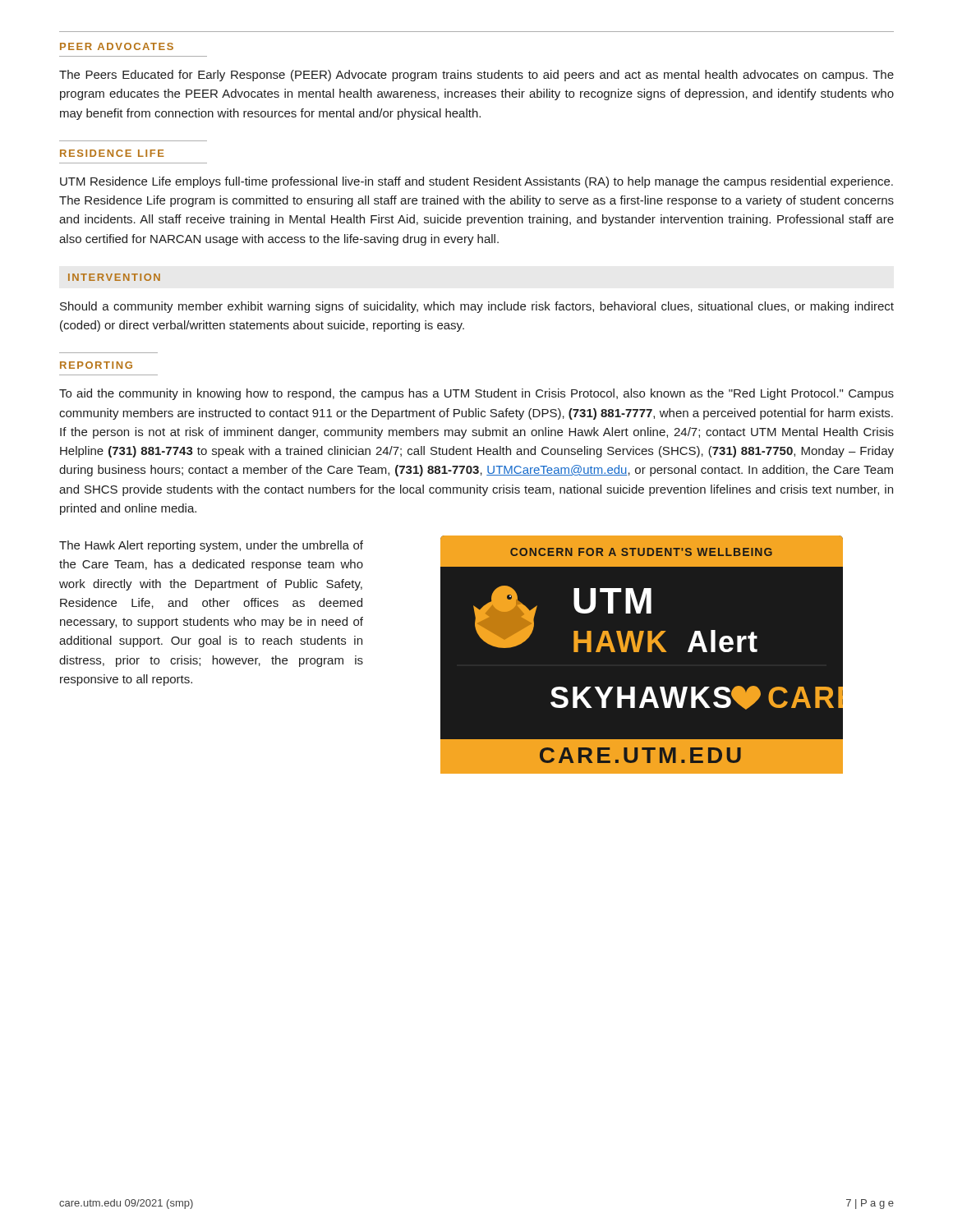The height and width of the screenshot is (1232, 953).
Task: Select the text block that says "UTM Residence Life employs full-time"
Action: (476, 210)
